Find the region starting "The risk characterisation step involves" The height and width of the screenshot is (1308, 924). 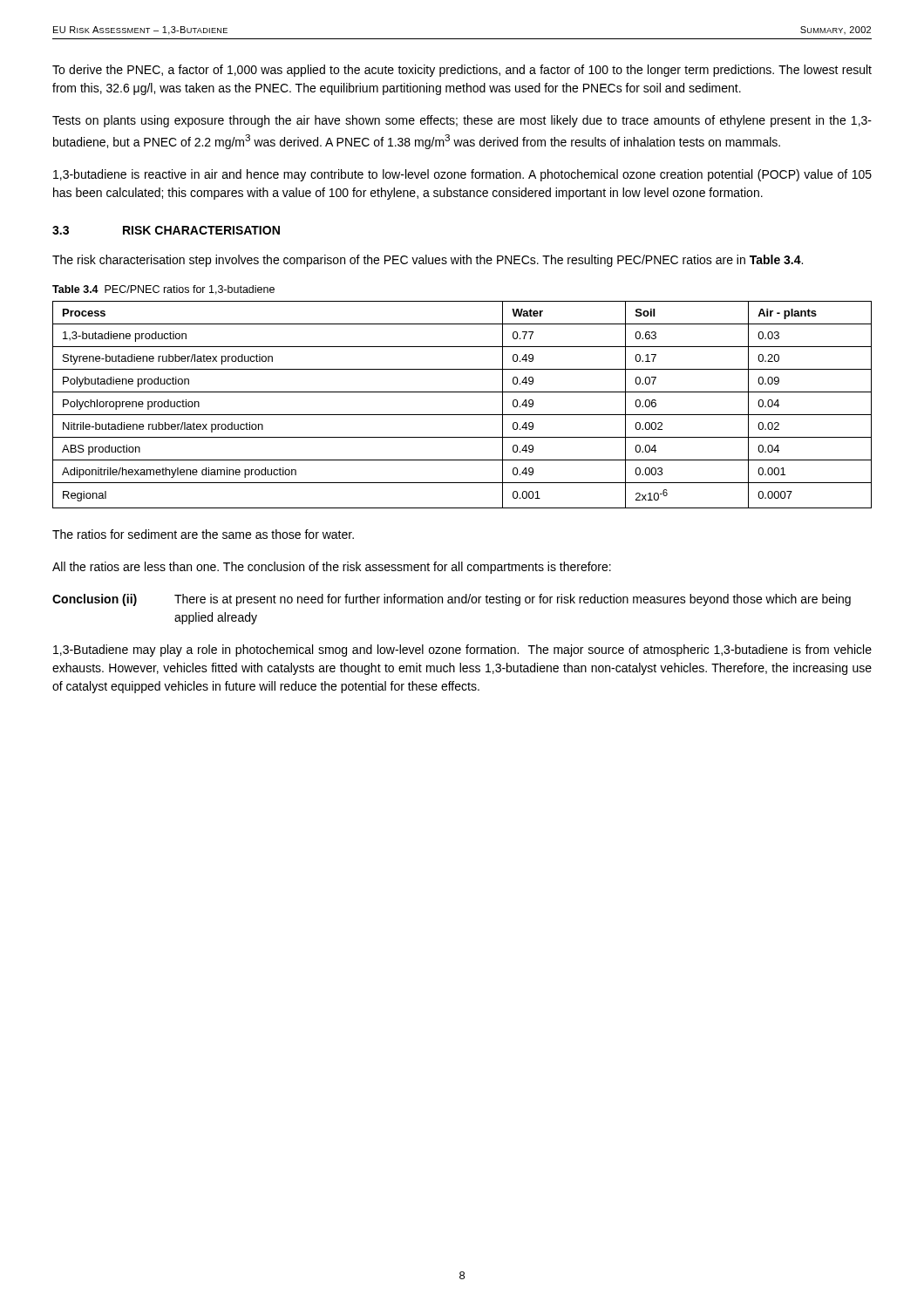(x=428, y=260)
